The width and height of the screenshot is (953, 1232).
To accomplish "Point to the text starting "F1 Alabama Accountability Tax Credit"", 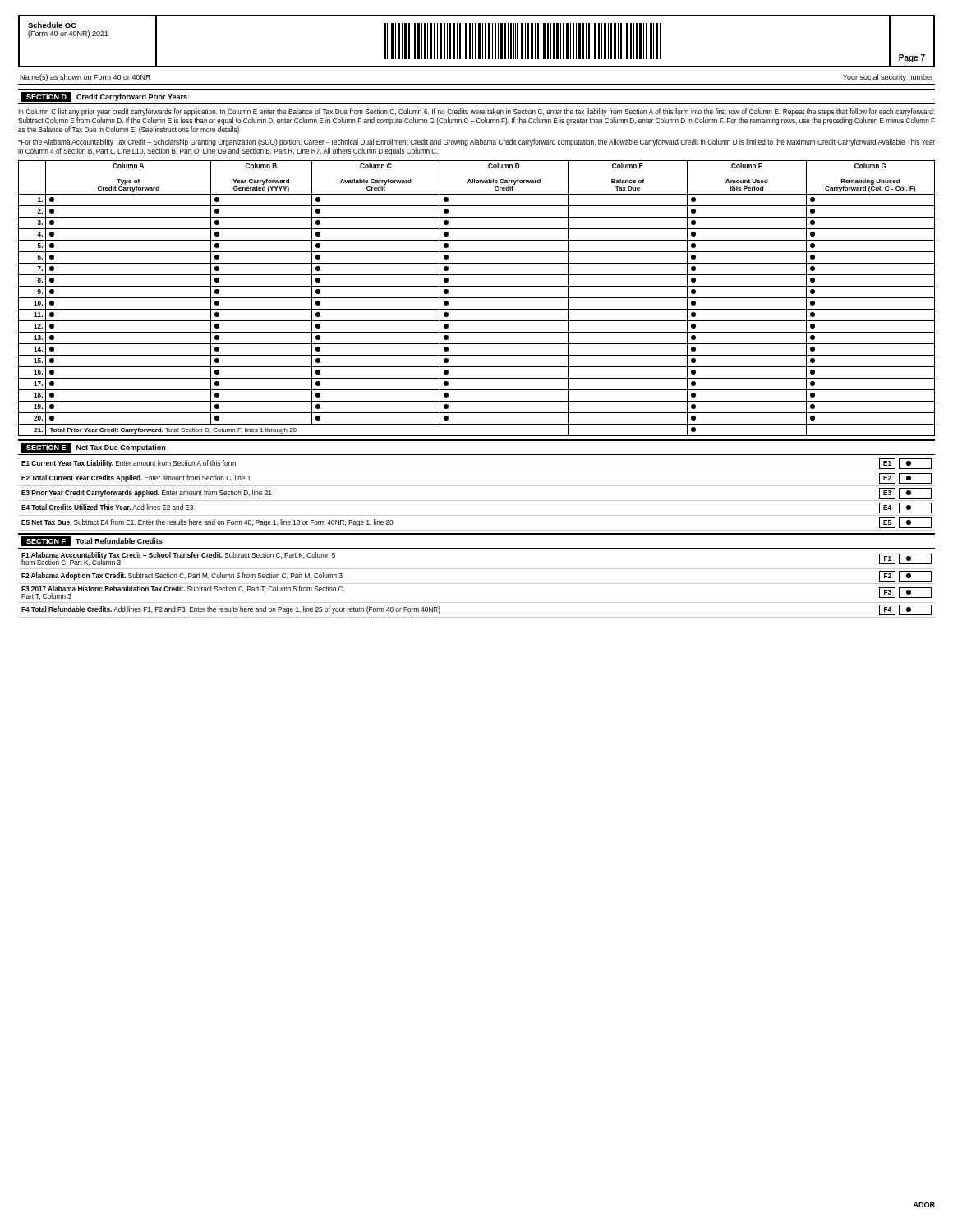I will pos(476,560).
